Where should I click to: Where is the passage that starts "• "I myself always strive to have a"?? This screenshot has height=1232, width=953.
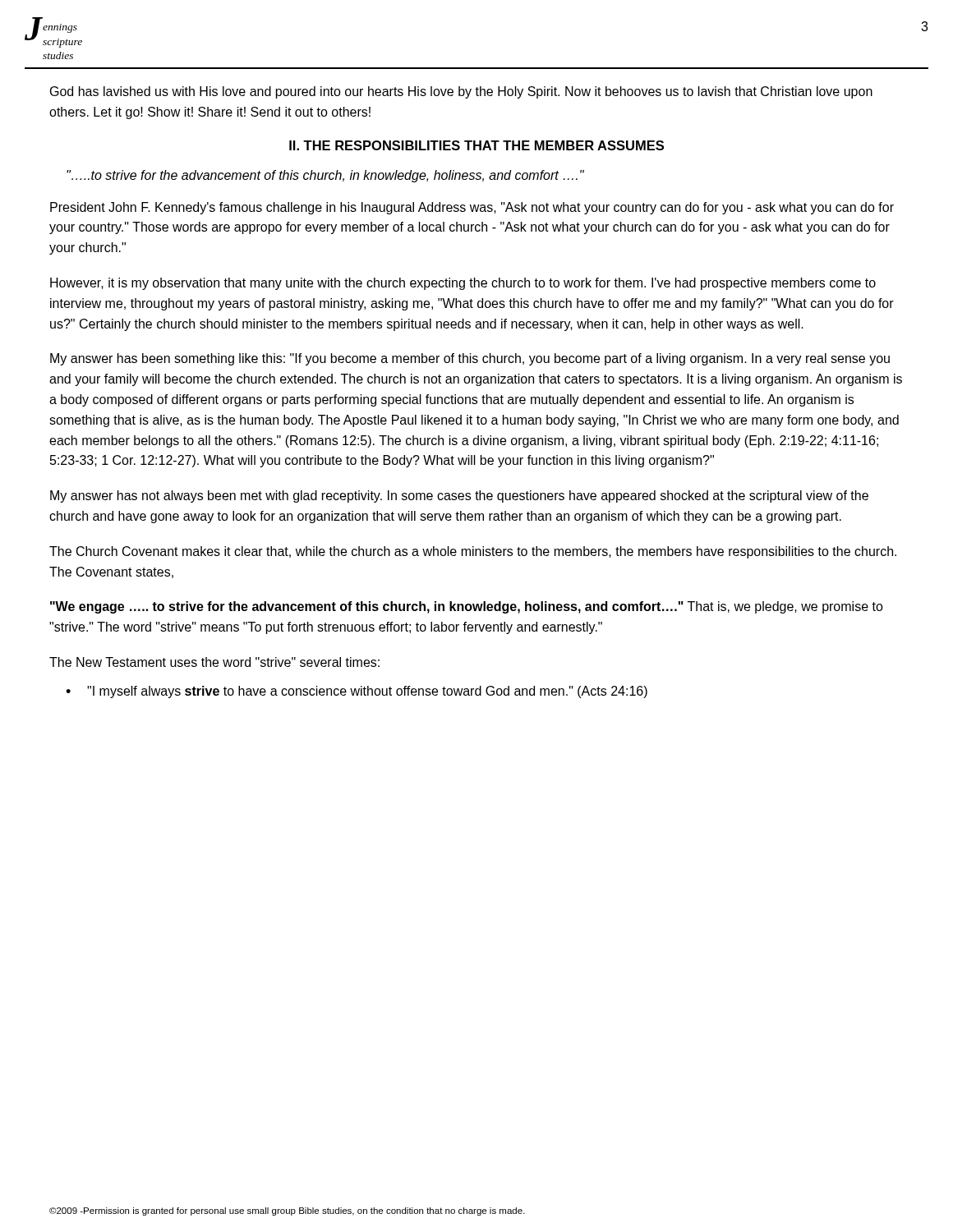coord(357,693)
